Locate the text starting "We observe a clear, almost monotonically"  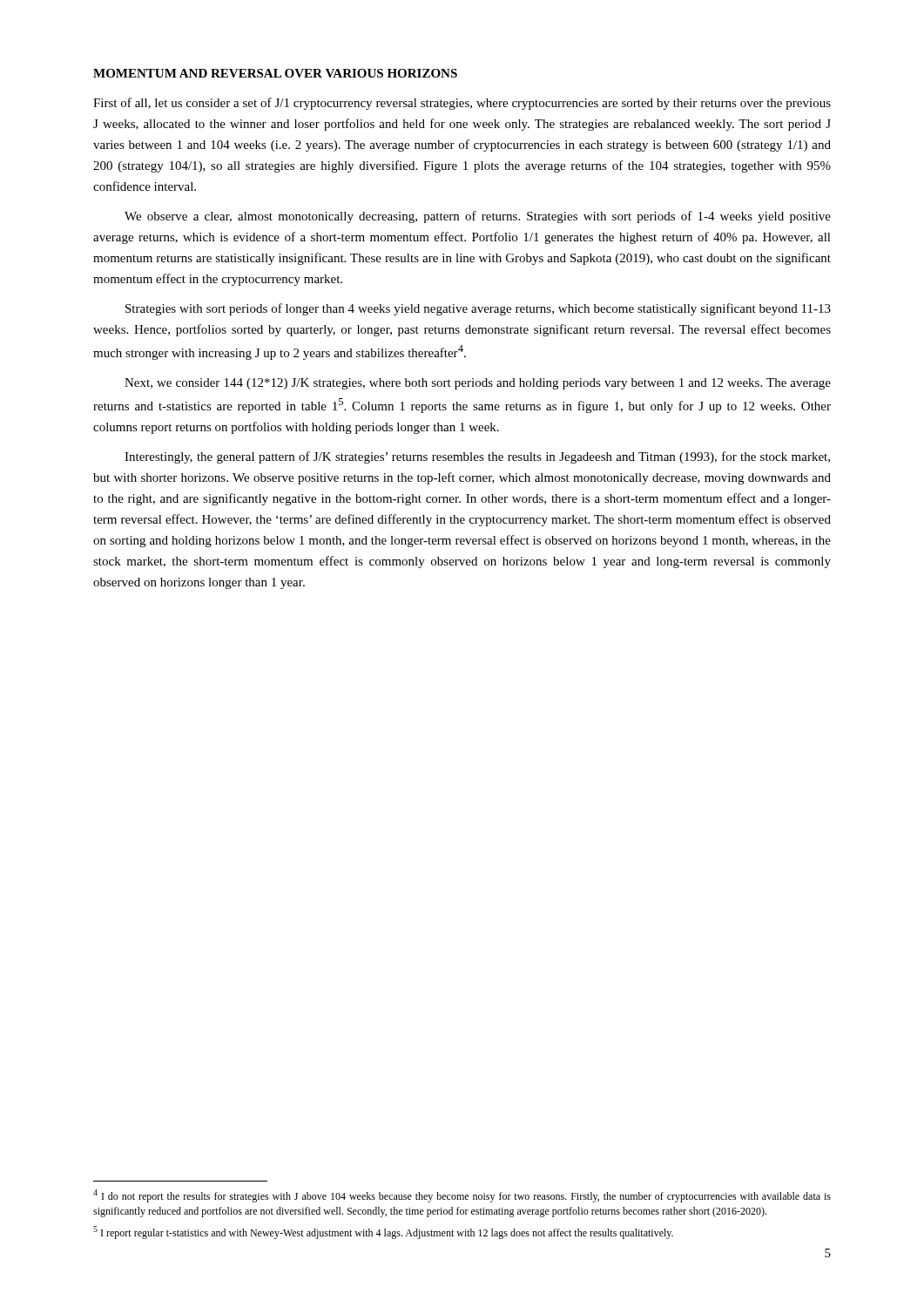462,247
